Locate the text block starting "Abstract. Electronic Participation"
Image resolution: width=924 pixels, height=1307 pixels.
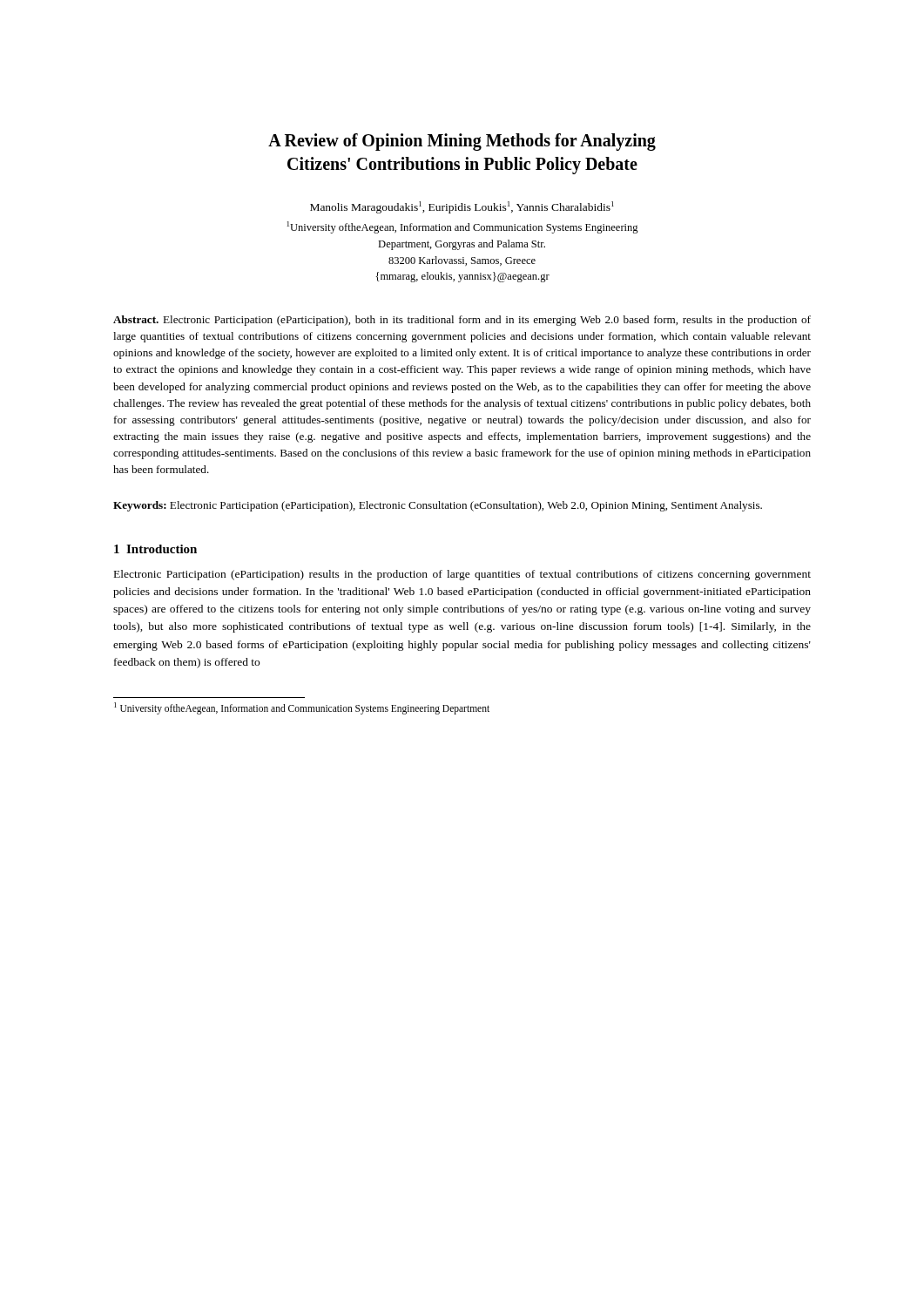click(x=462, y=394)
